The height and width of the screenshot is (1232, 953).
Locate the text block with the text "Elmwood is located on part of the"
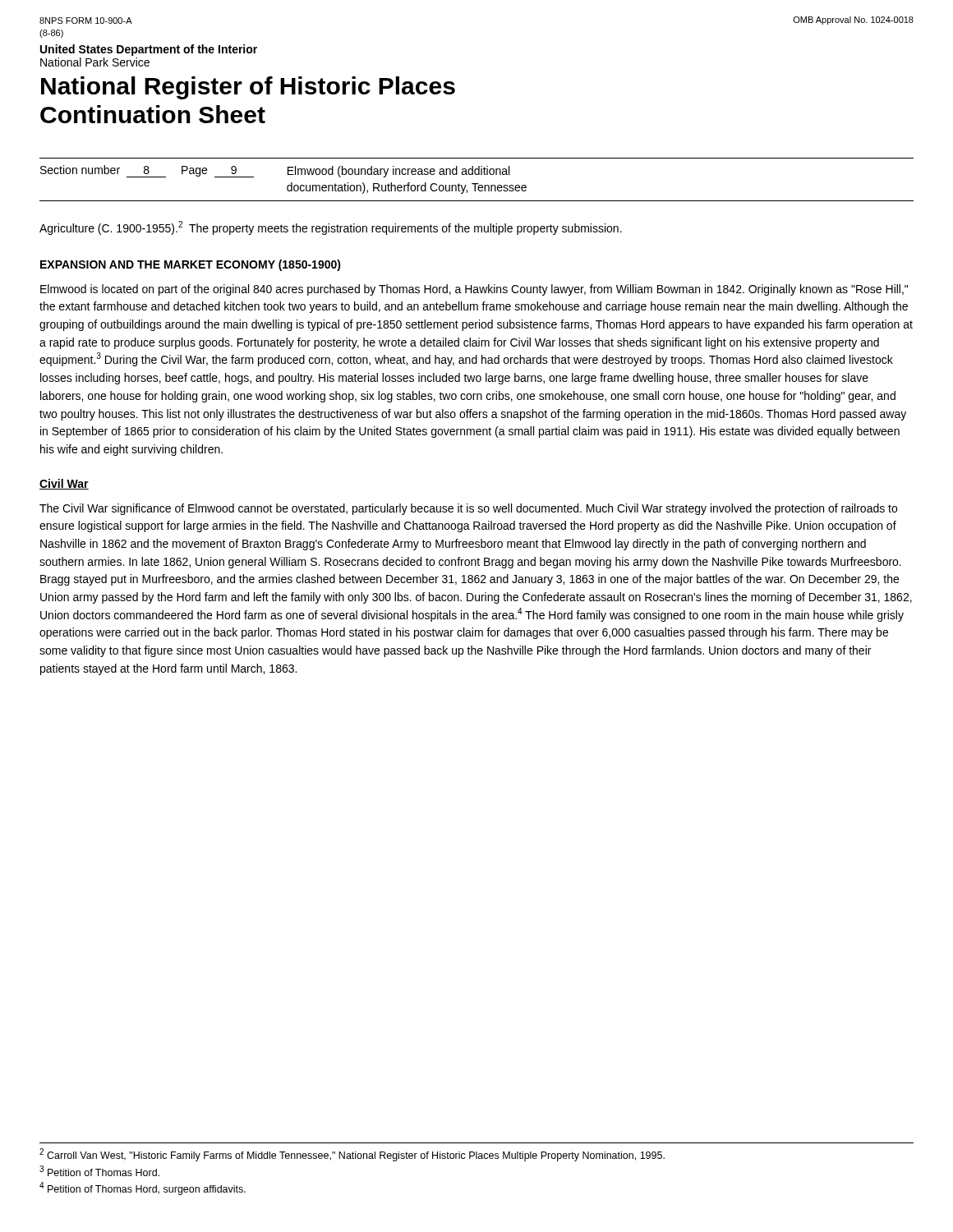(476, 369)
